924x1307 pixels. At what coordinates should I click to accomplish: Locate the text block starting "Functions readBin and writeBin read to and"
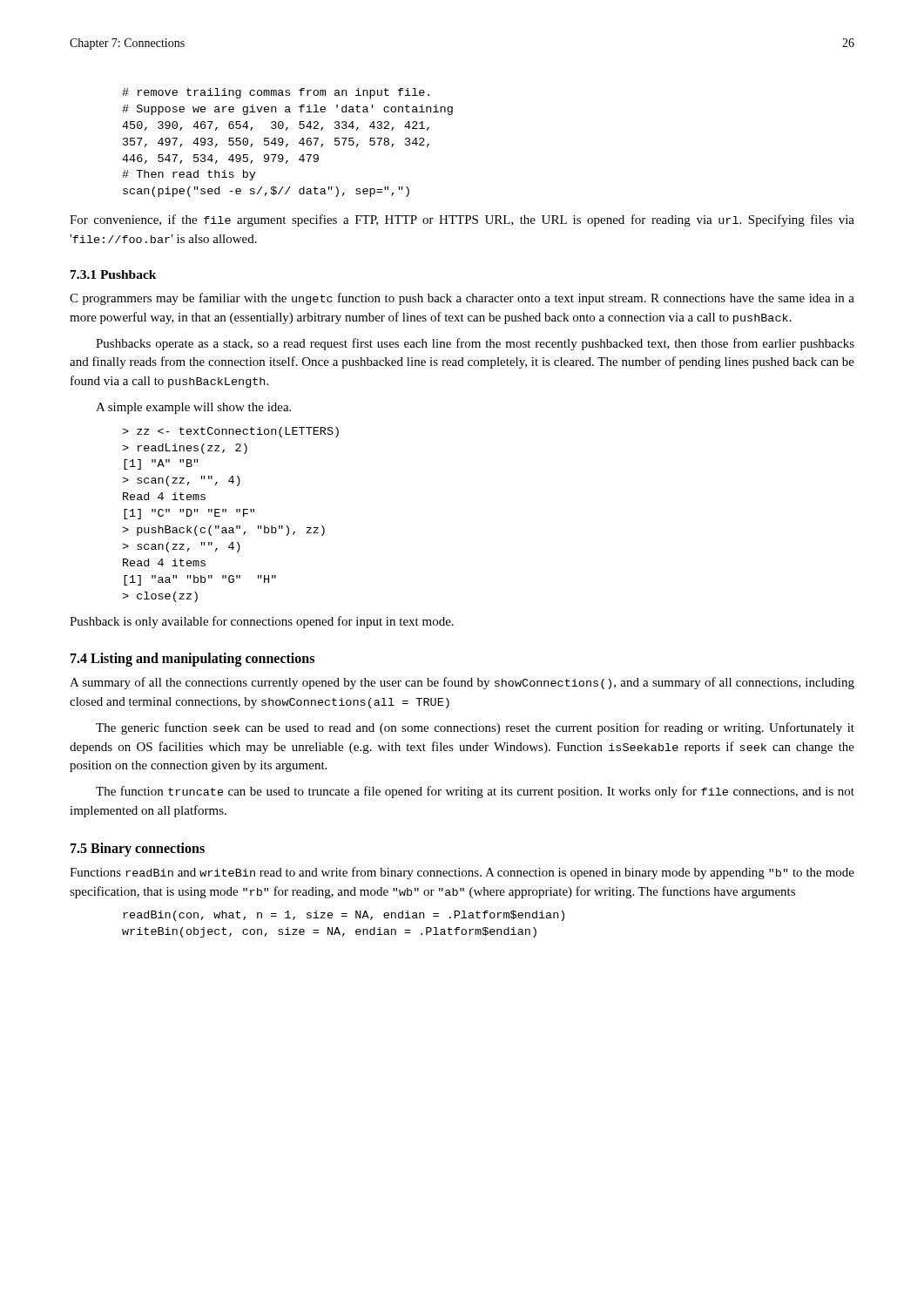click(x=462, y=882)
